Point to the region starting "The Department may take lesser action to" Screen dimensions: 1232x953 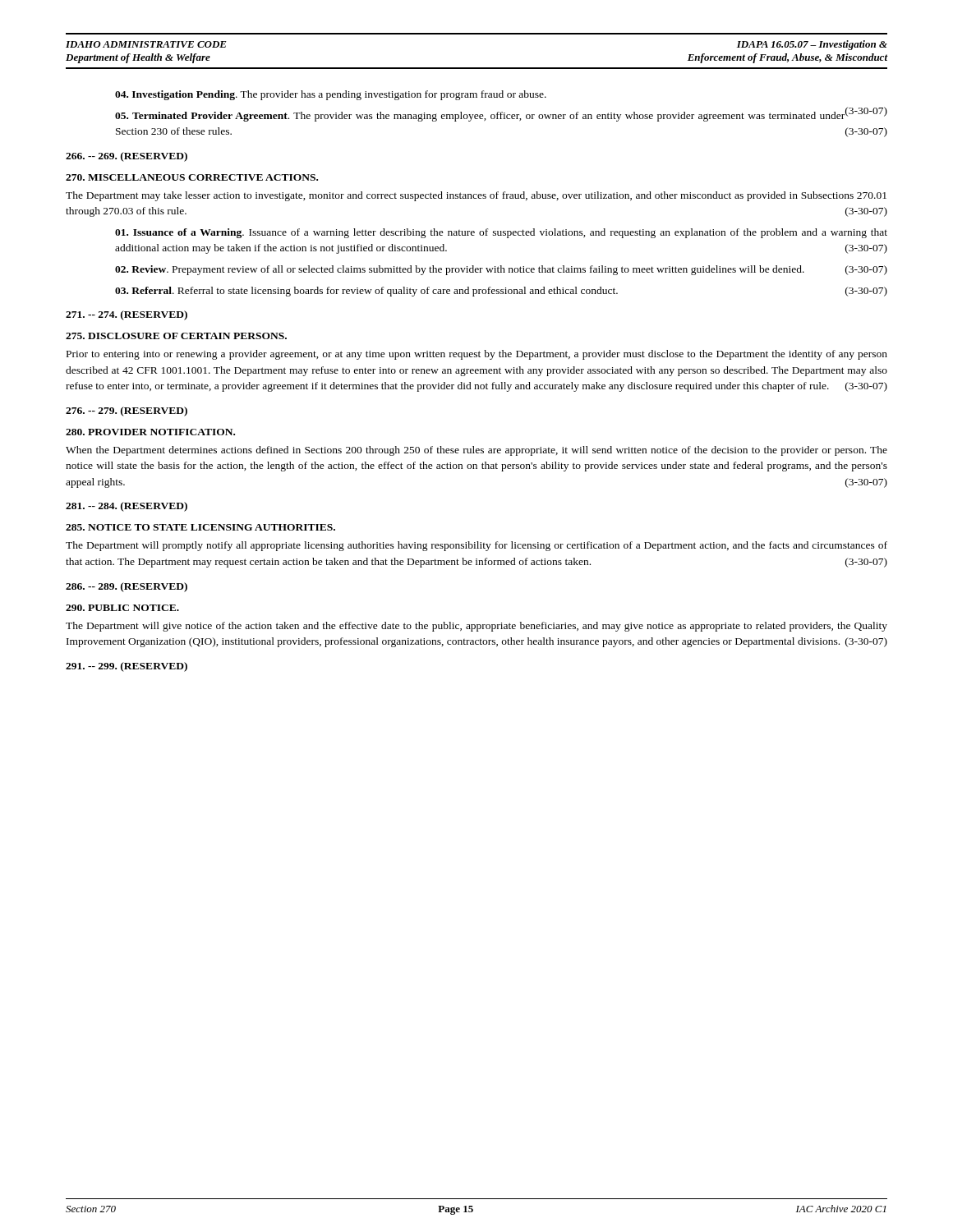coord(476,204)
